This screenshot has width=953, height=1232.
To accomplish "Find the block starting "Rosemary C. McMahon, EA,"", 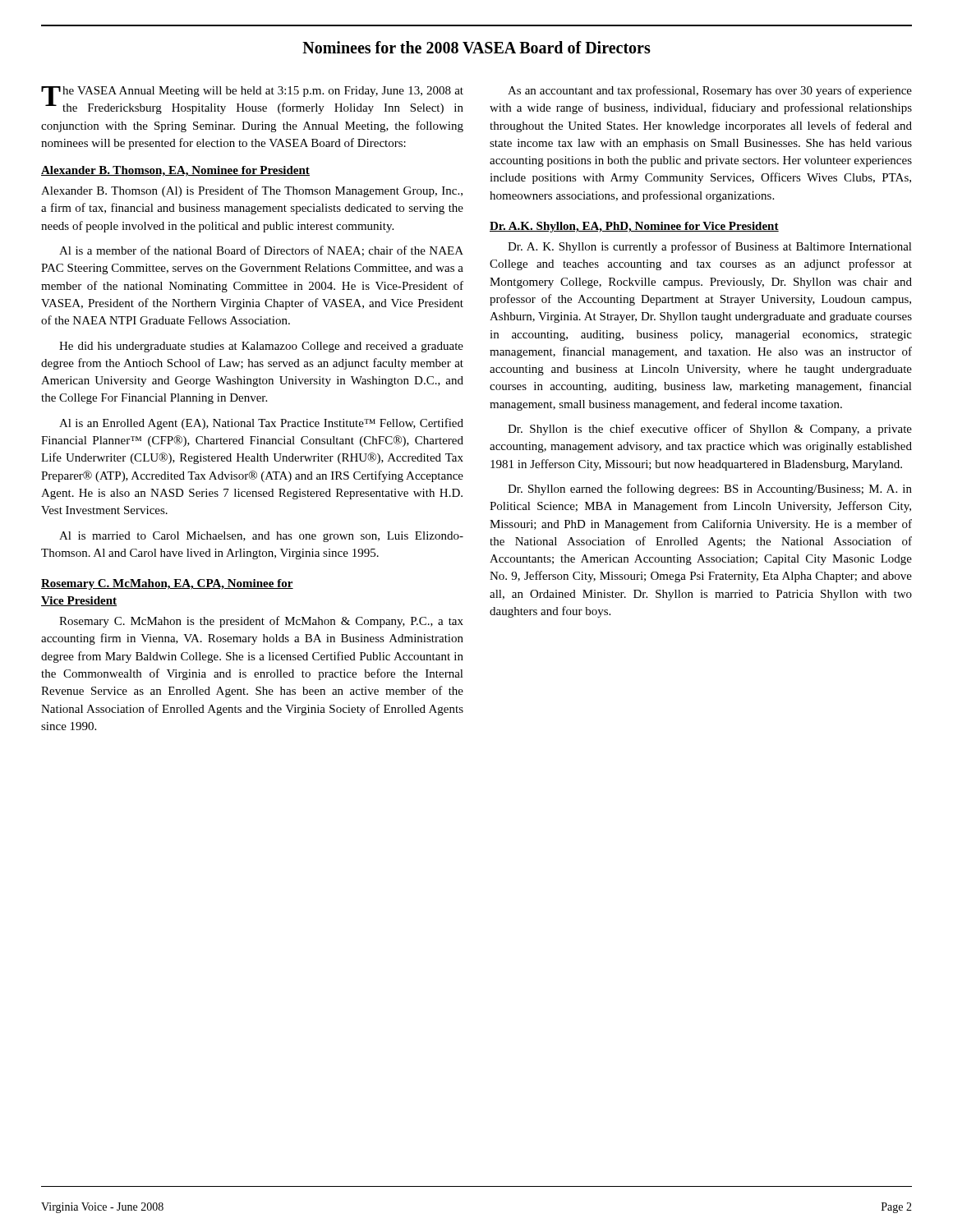I will point(167,592).
